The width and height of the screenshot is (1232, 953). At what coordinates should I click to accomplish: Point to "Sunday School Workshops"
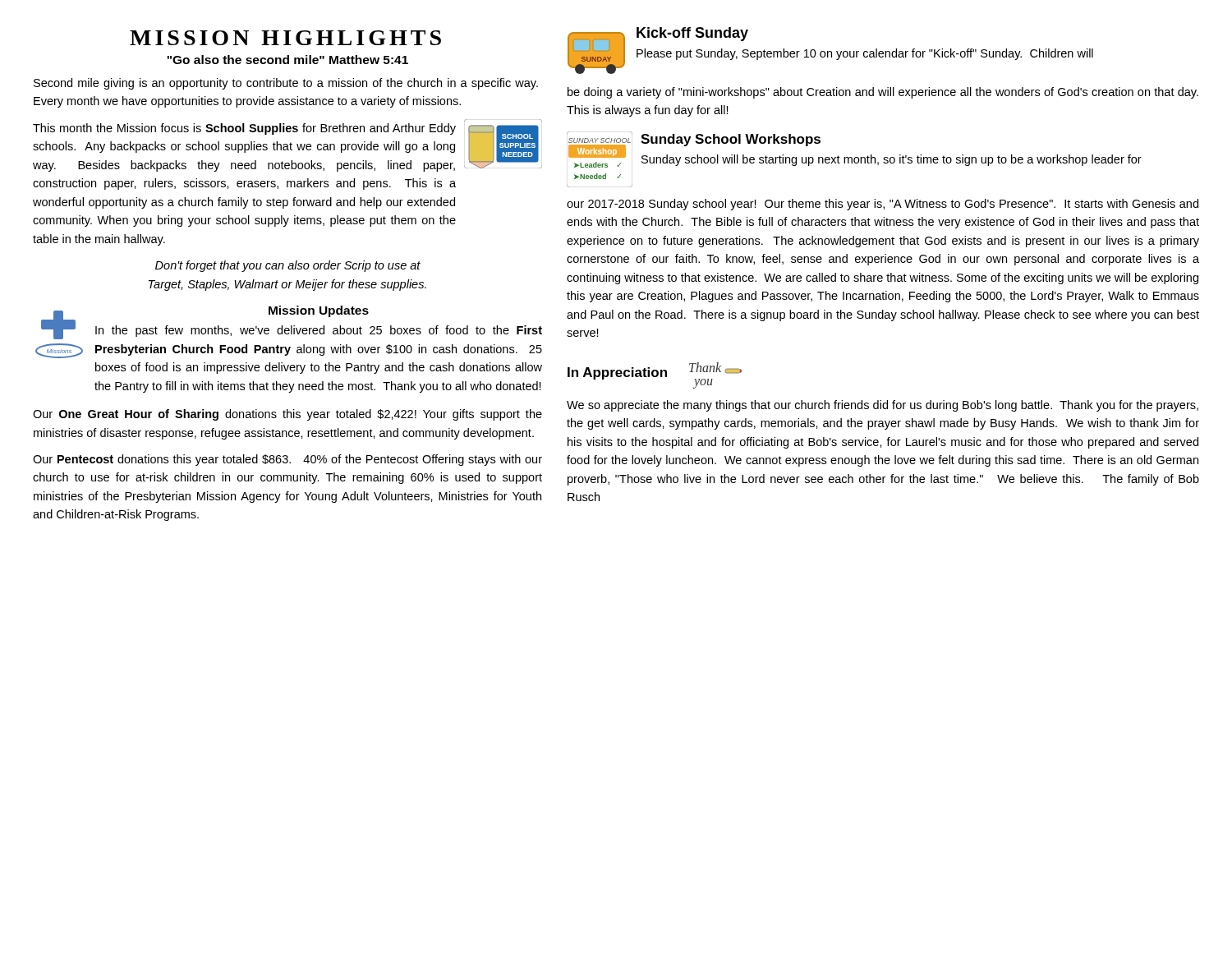[731, 139]
